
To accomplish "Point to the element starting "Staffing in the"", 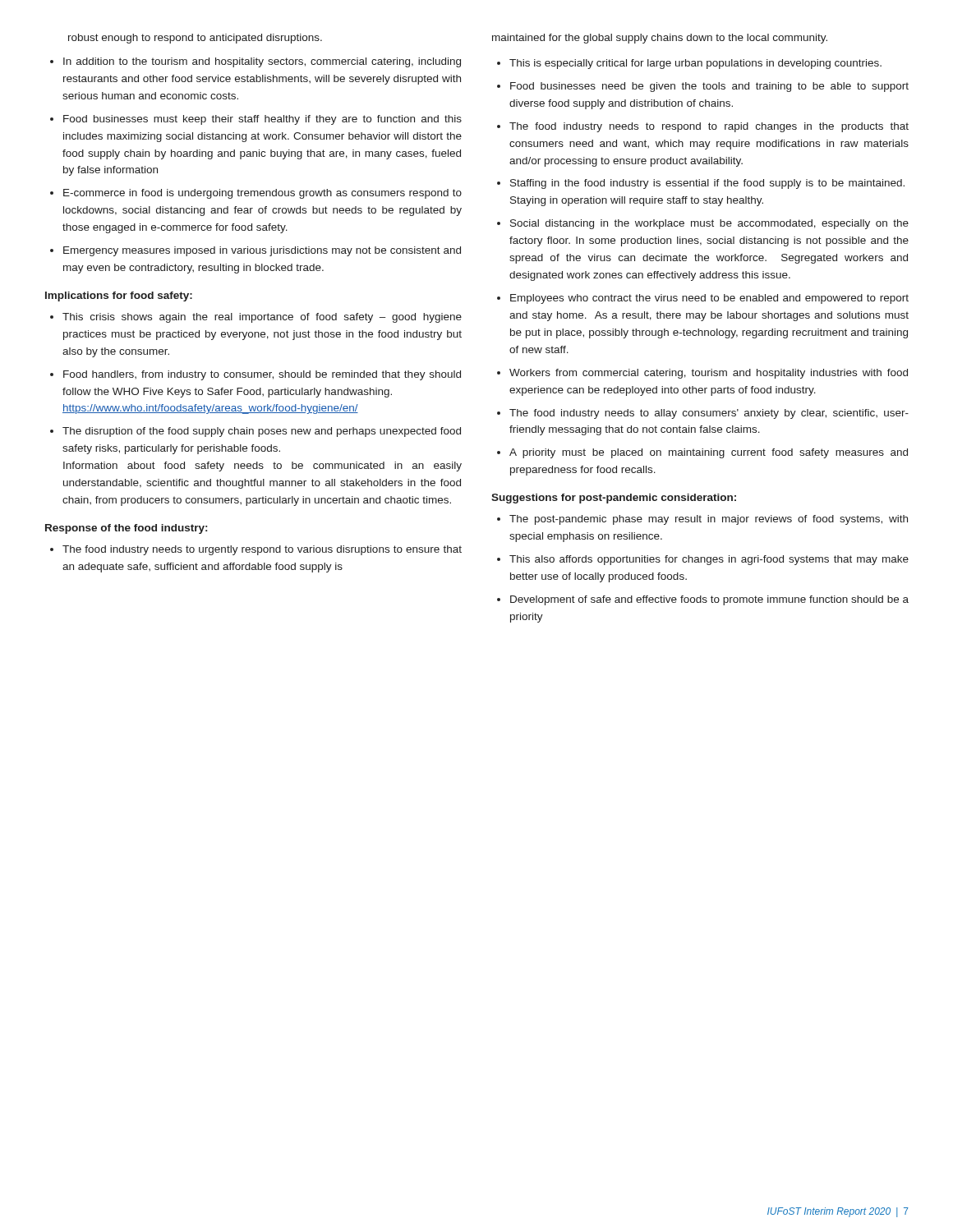I will (x=700, y=192).
